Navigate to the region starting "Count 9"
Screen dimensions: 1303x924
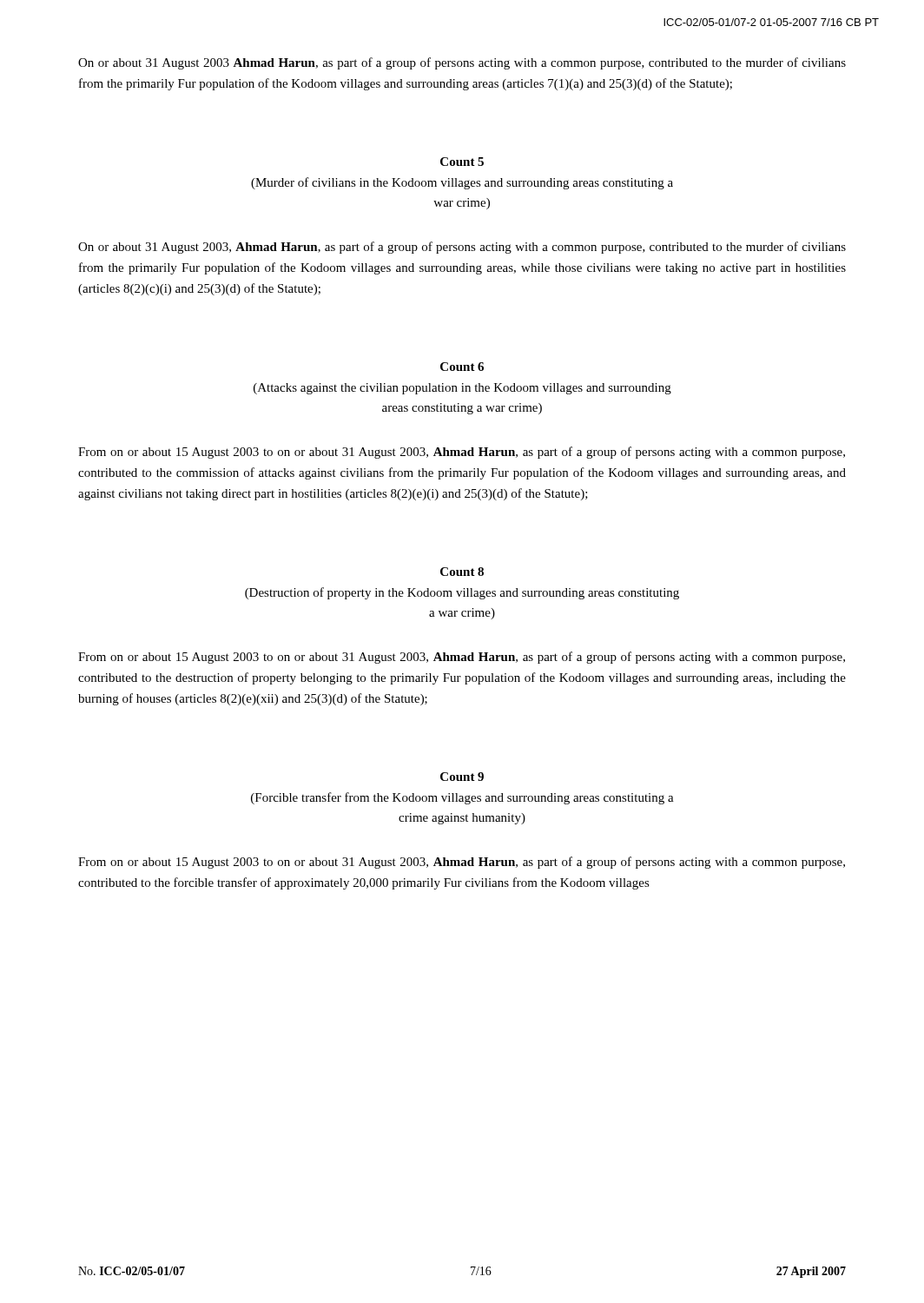pyautogui.click(x=462, y=777)
